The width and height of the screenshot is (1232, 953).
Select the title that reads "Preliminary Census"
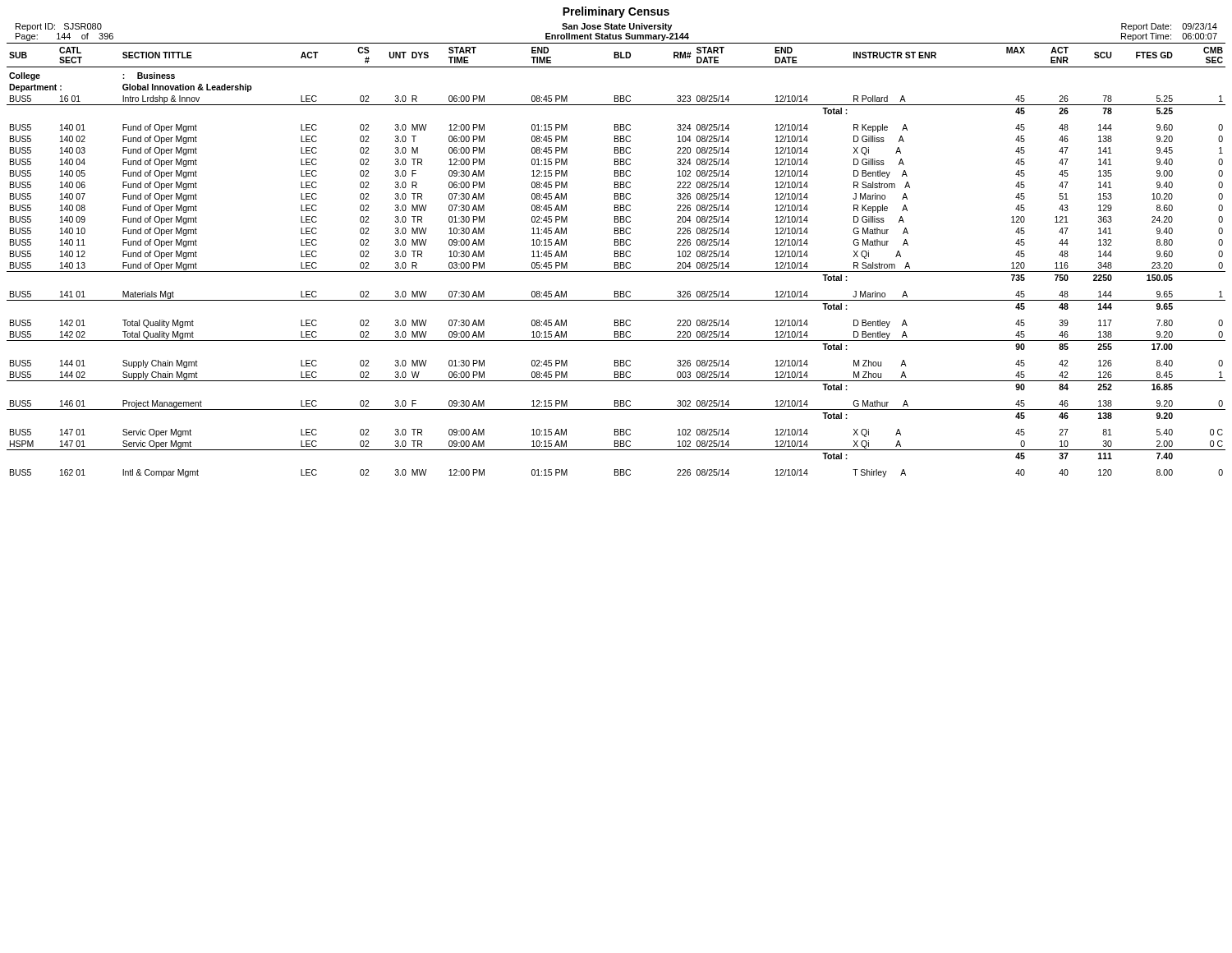coord(616,12)
